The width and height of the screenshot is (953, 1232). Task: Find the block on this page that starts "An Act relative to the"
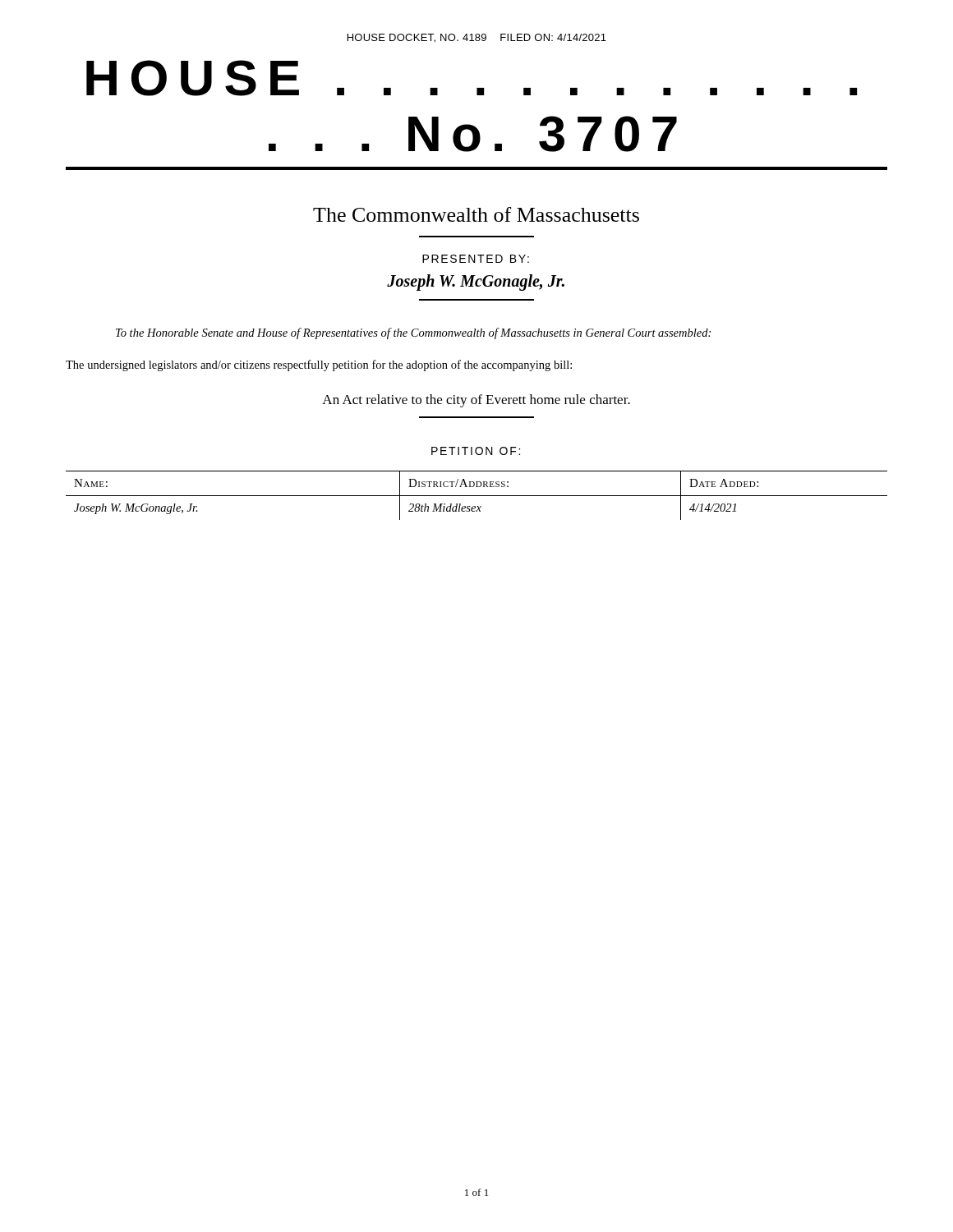tap(476, 400)
